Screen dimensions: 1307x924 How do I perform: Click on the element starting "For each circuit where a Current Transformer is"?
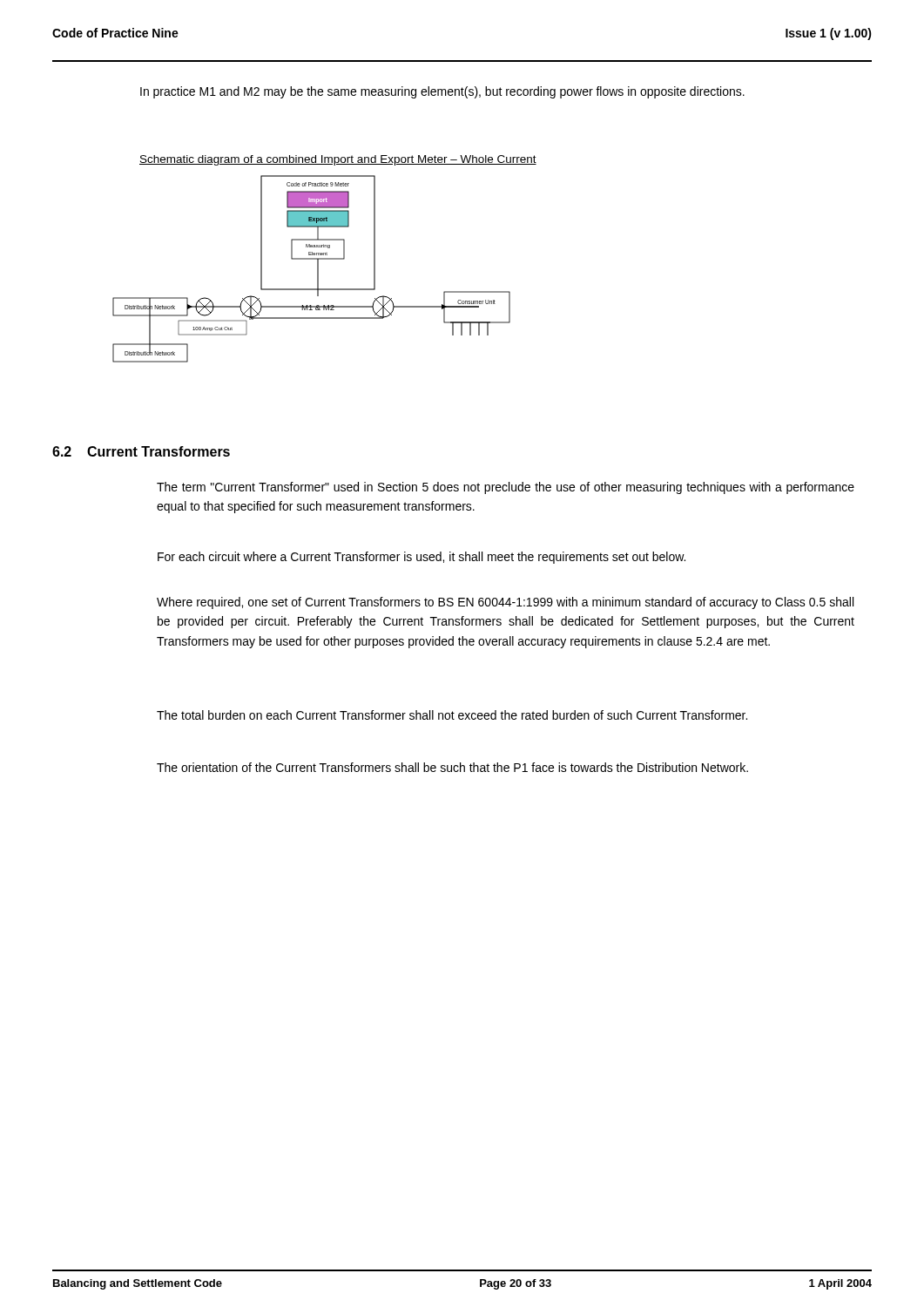422,557
